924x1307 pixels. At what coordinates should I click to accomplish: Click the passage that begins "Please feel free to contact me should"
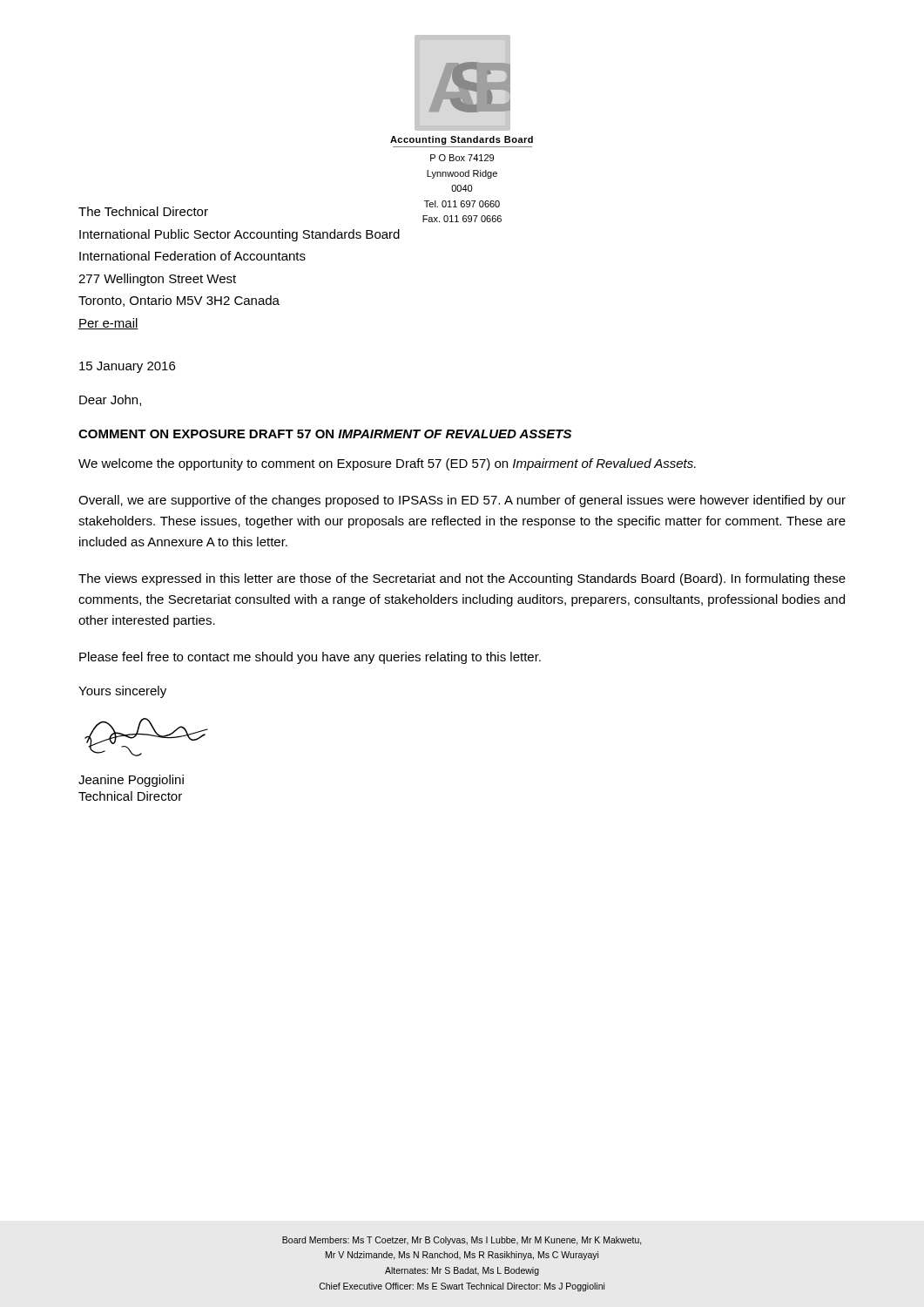pos(310,657)
